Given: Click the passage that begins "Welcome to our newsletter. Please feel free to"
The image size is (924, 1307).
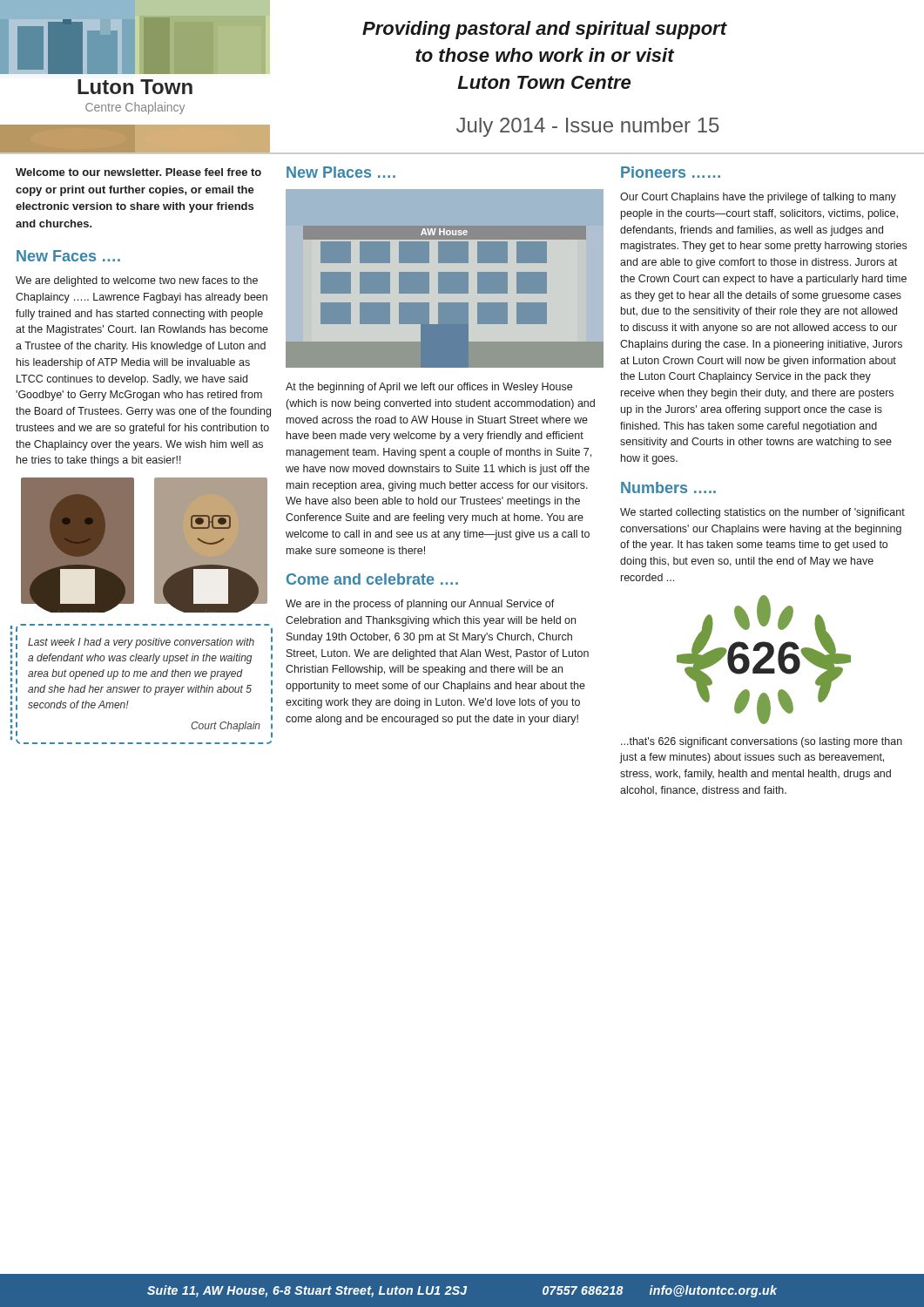Looking at the screenshot, I should coord(139,198).
